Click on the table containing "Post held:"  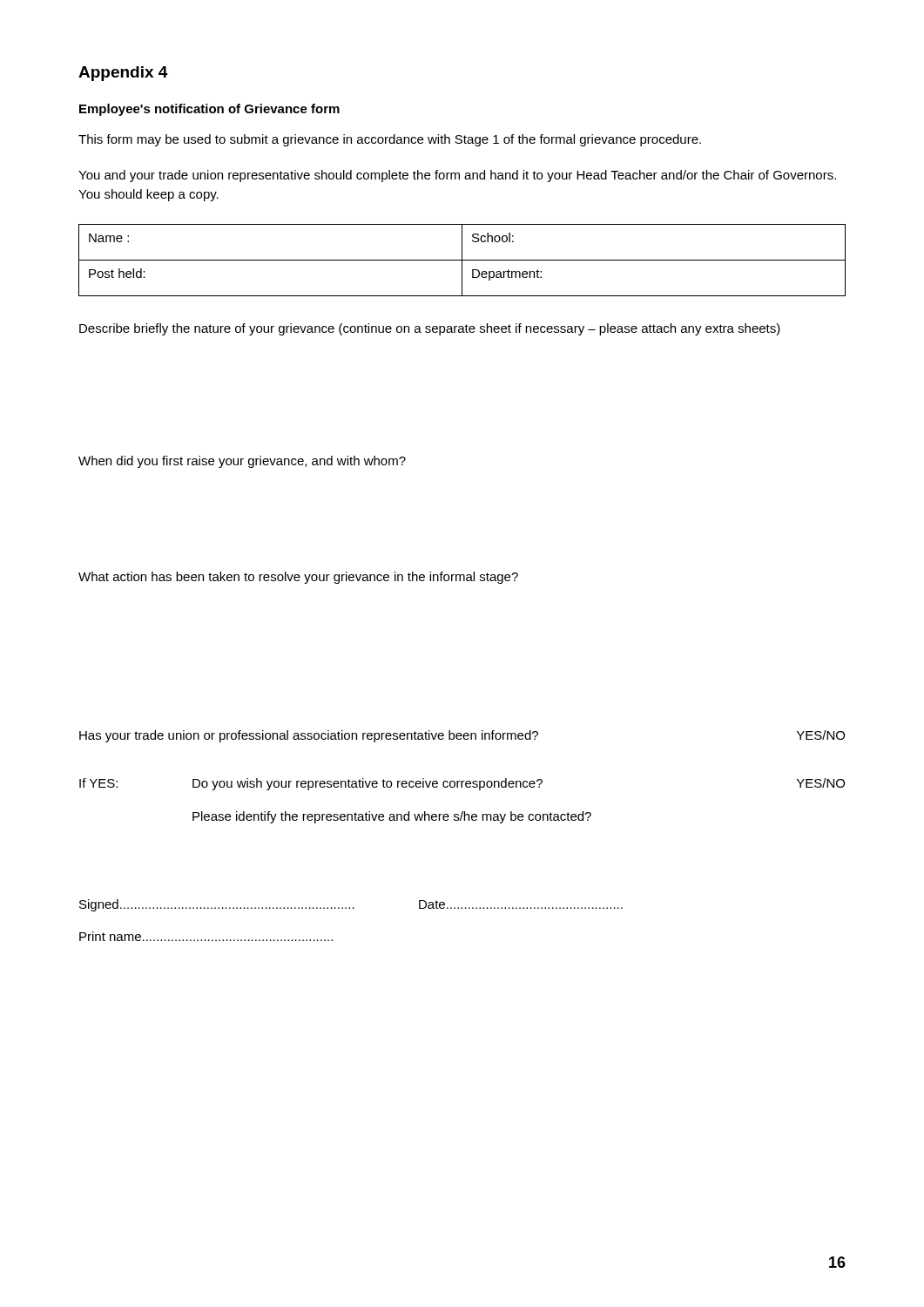coord(462,260)
